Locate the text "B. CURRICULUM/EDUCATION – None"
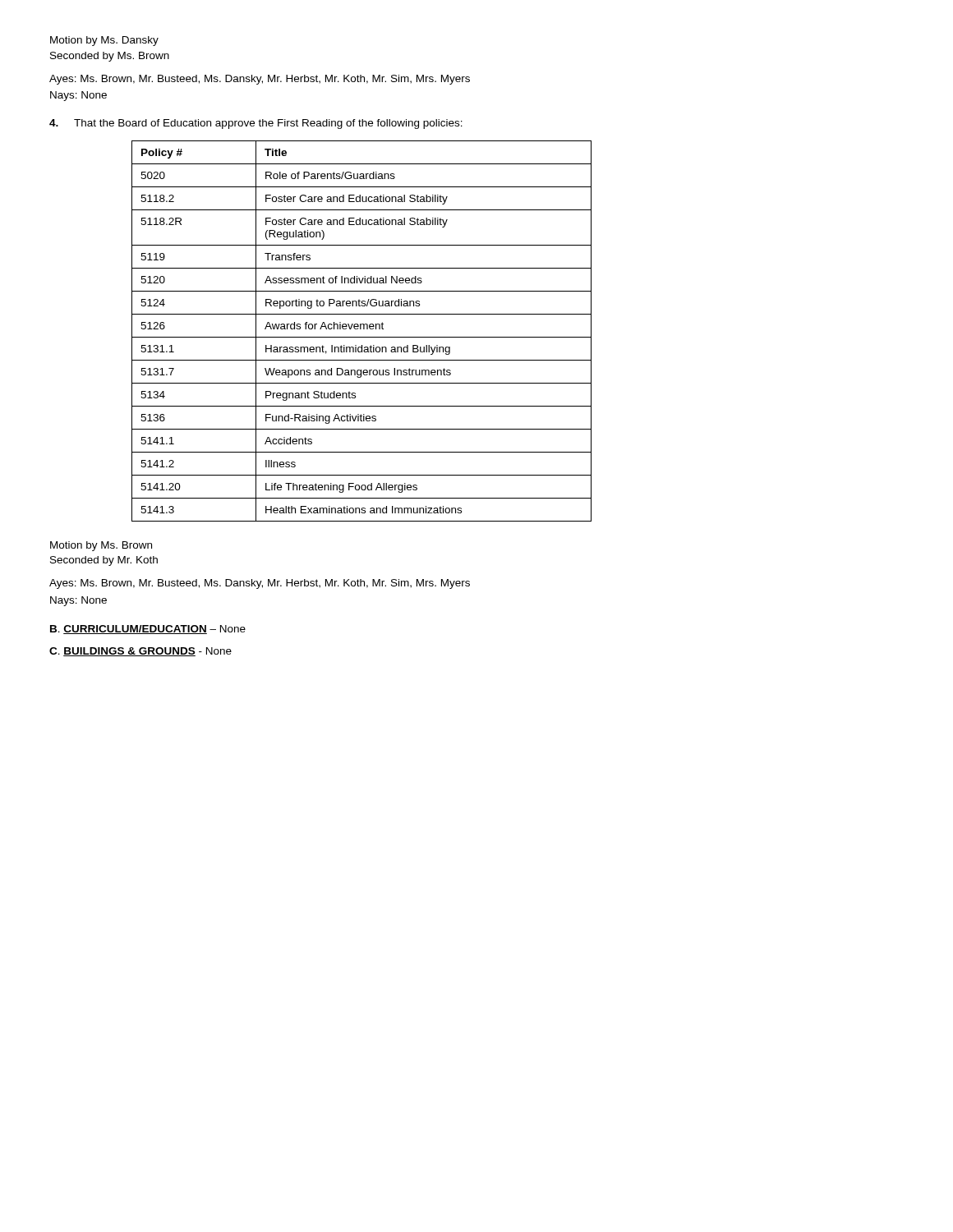Viewport: 953px width, 1232px height. point(147,629)
